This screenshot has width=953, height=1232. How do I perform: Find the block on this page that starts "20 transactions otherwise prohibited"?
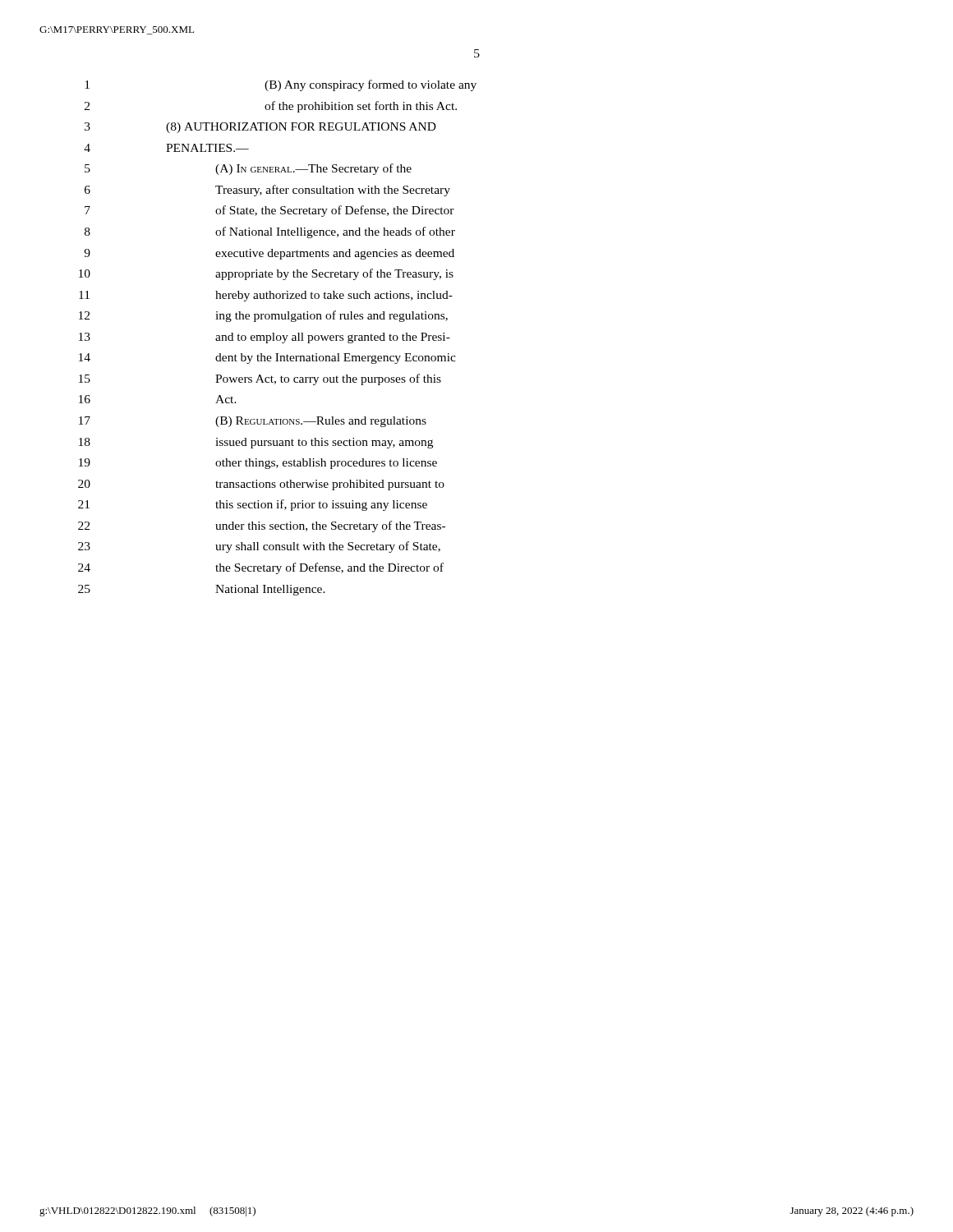pos(261,485)
